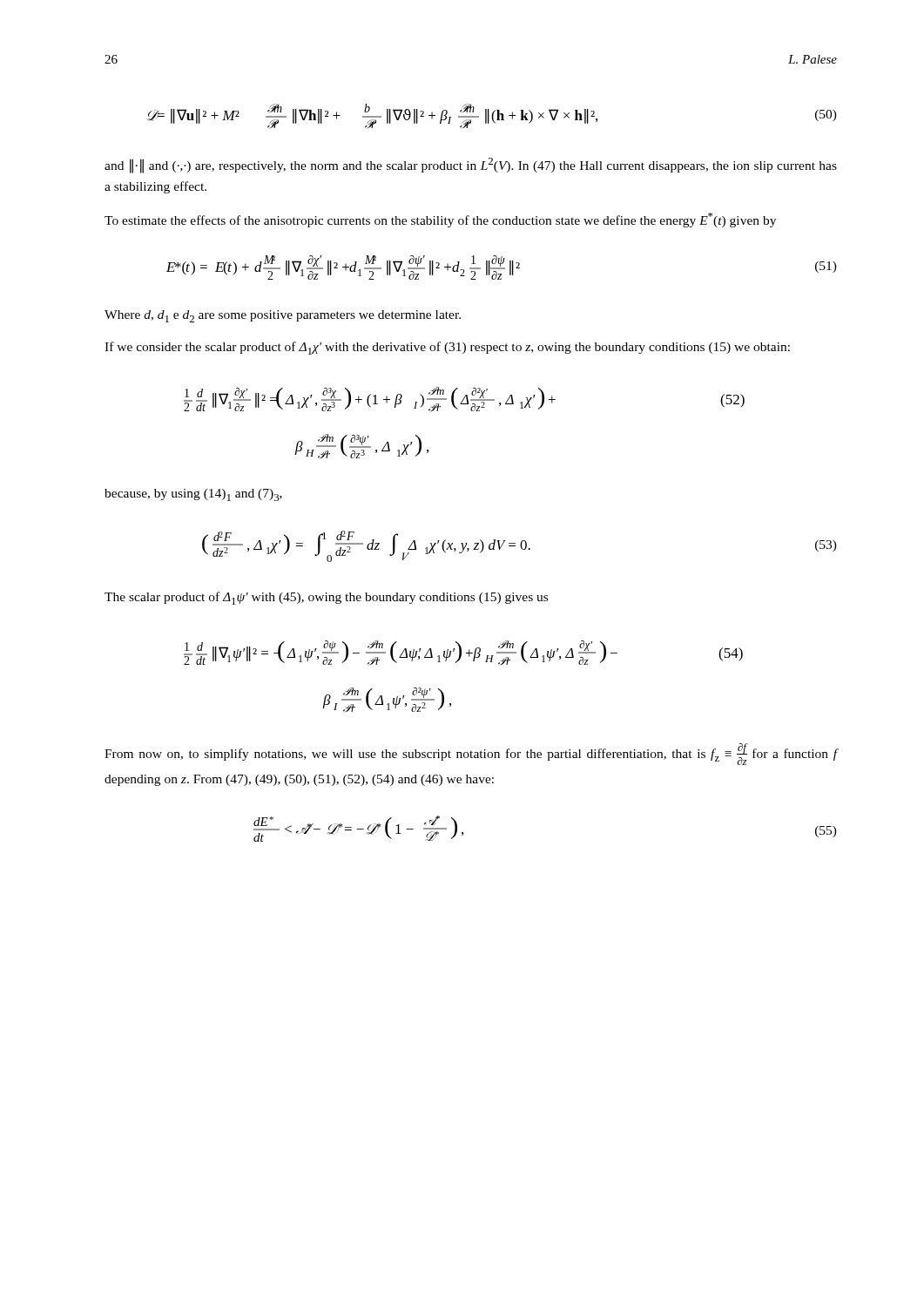Navigate to the text starting "If we consider the scalar"
The width and height of the screenshot is (924, 1307).
point(448,349)
